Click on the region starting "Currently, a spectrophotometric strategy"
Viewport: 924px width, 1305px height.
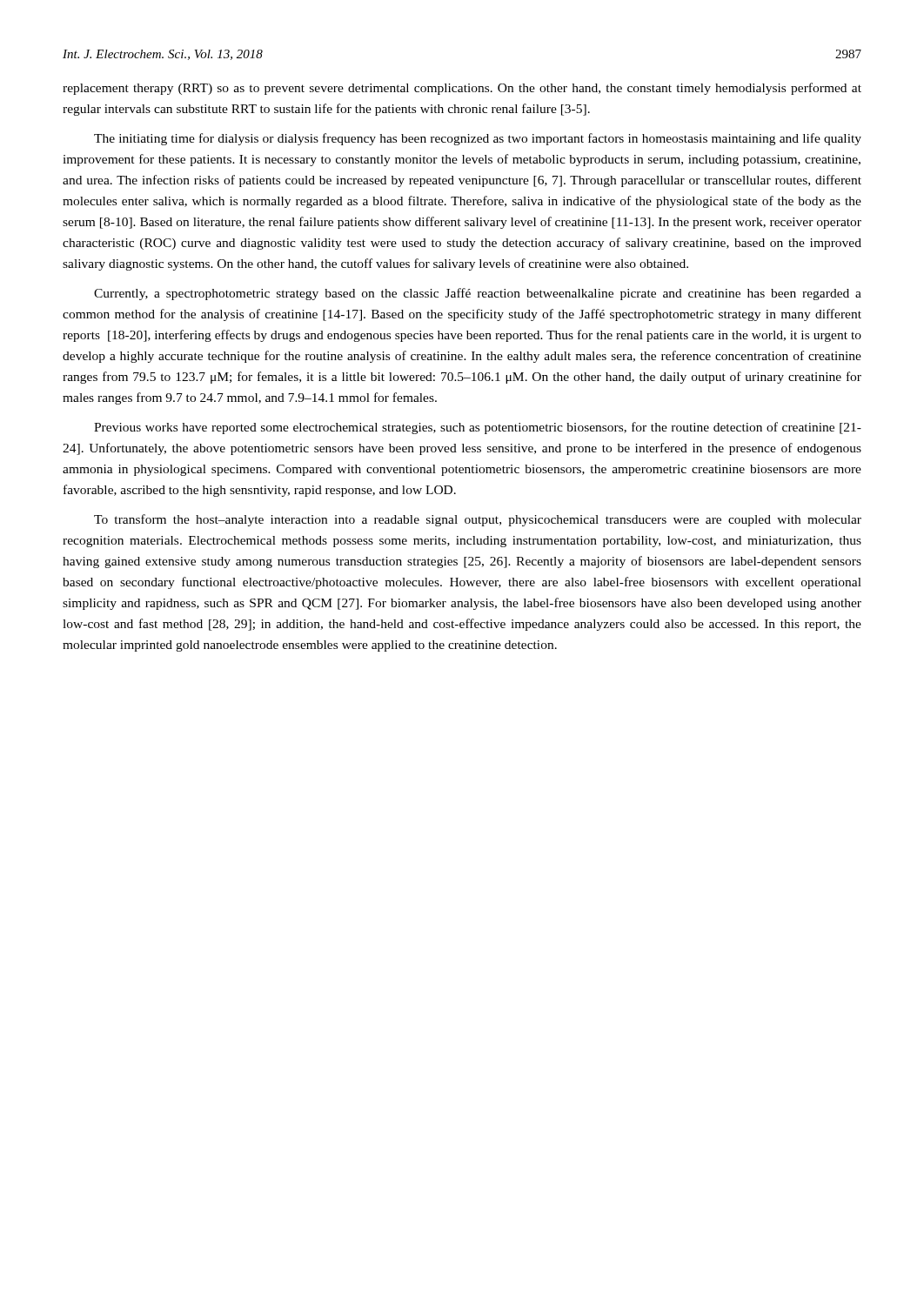pyautogui.click(x=462, y=345)
